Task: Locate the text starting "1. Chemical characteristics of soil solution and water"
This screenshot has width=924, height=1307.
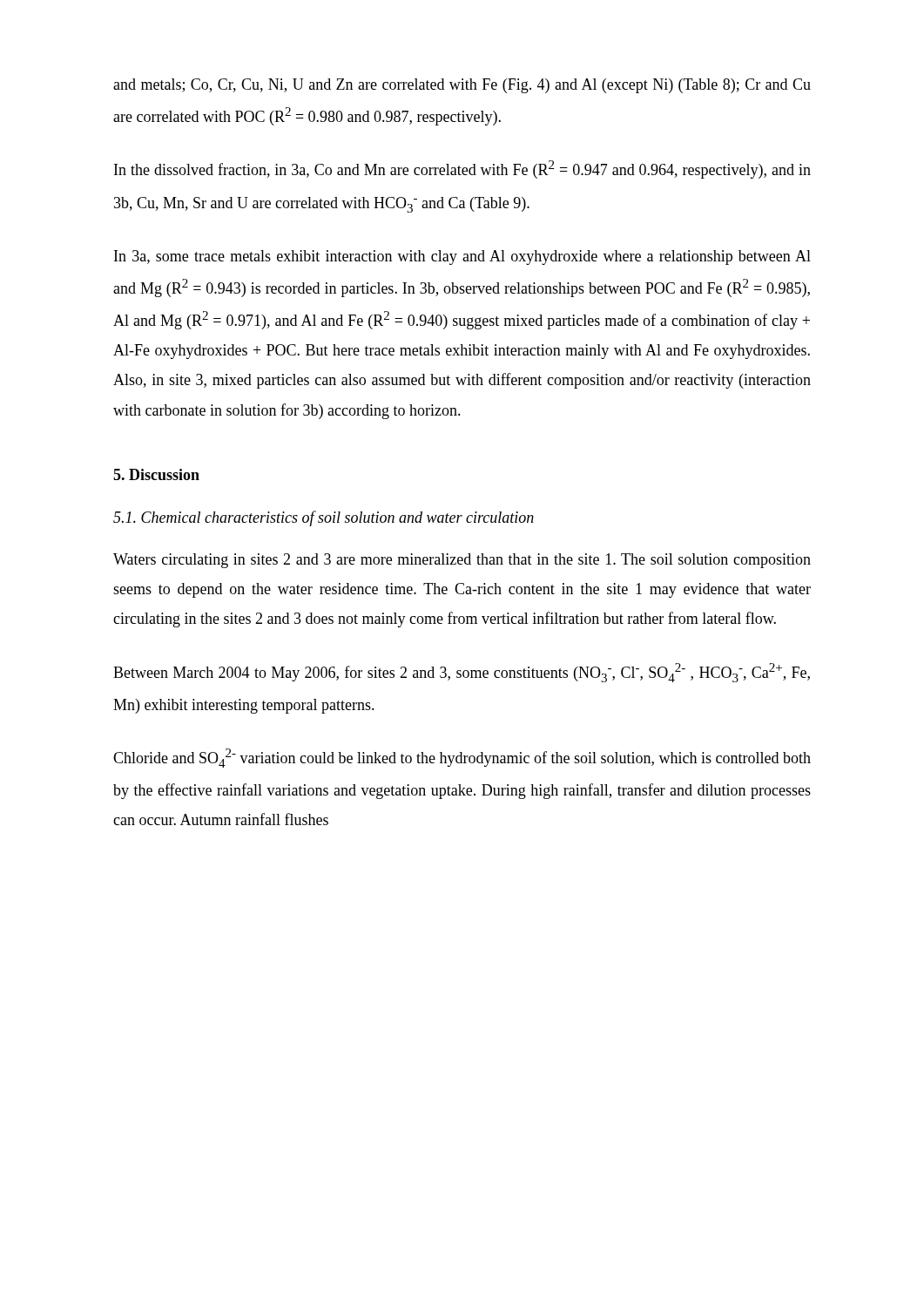Action: pos(324,517)
